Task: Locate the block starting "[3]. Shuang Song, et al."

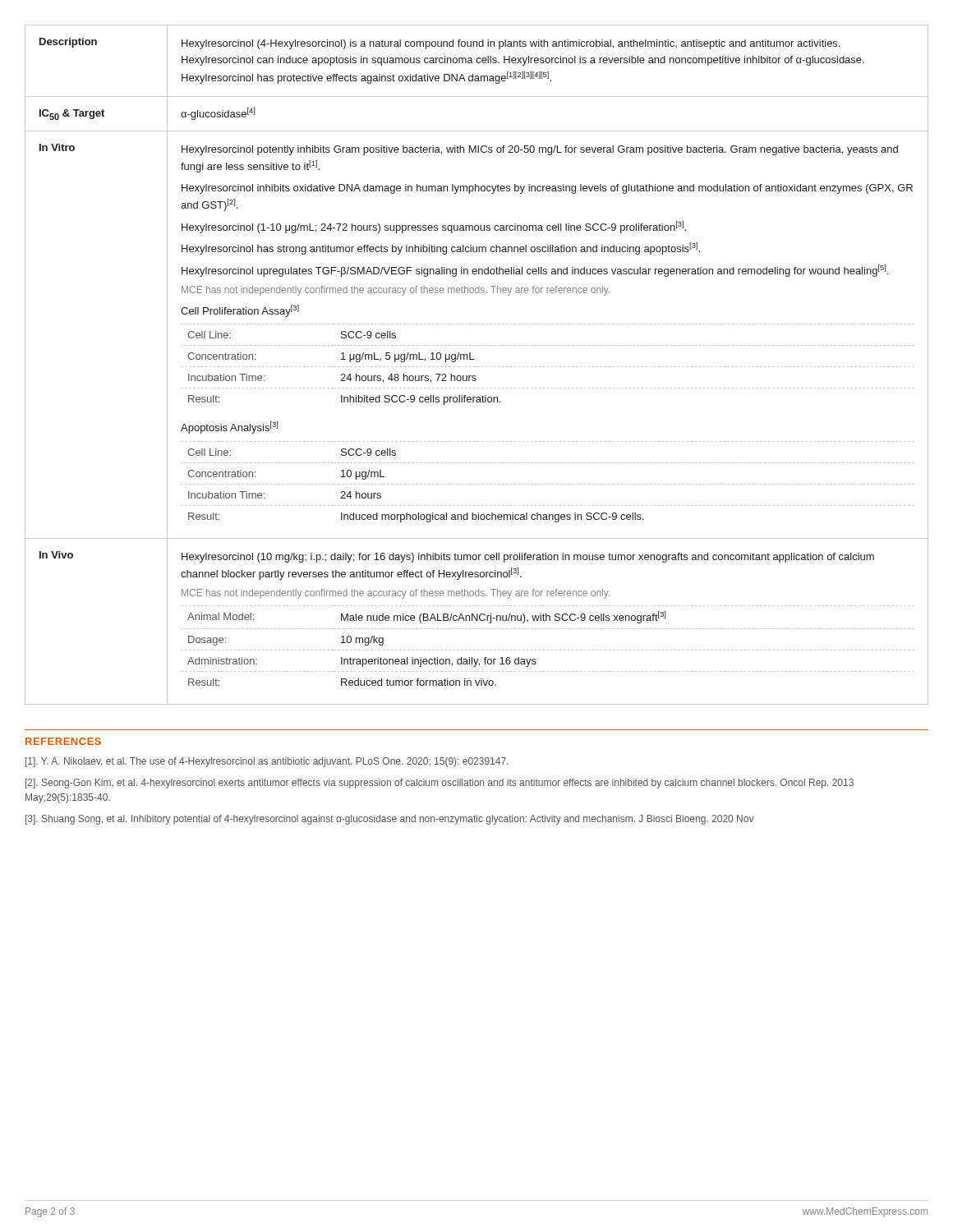Action: tap(389, 818)
